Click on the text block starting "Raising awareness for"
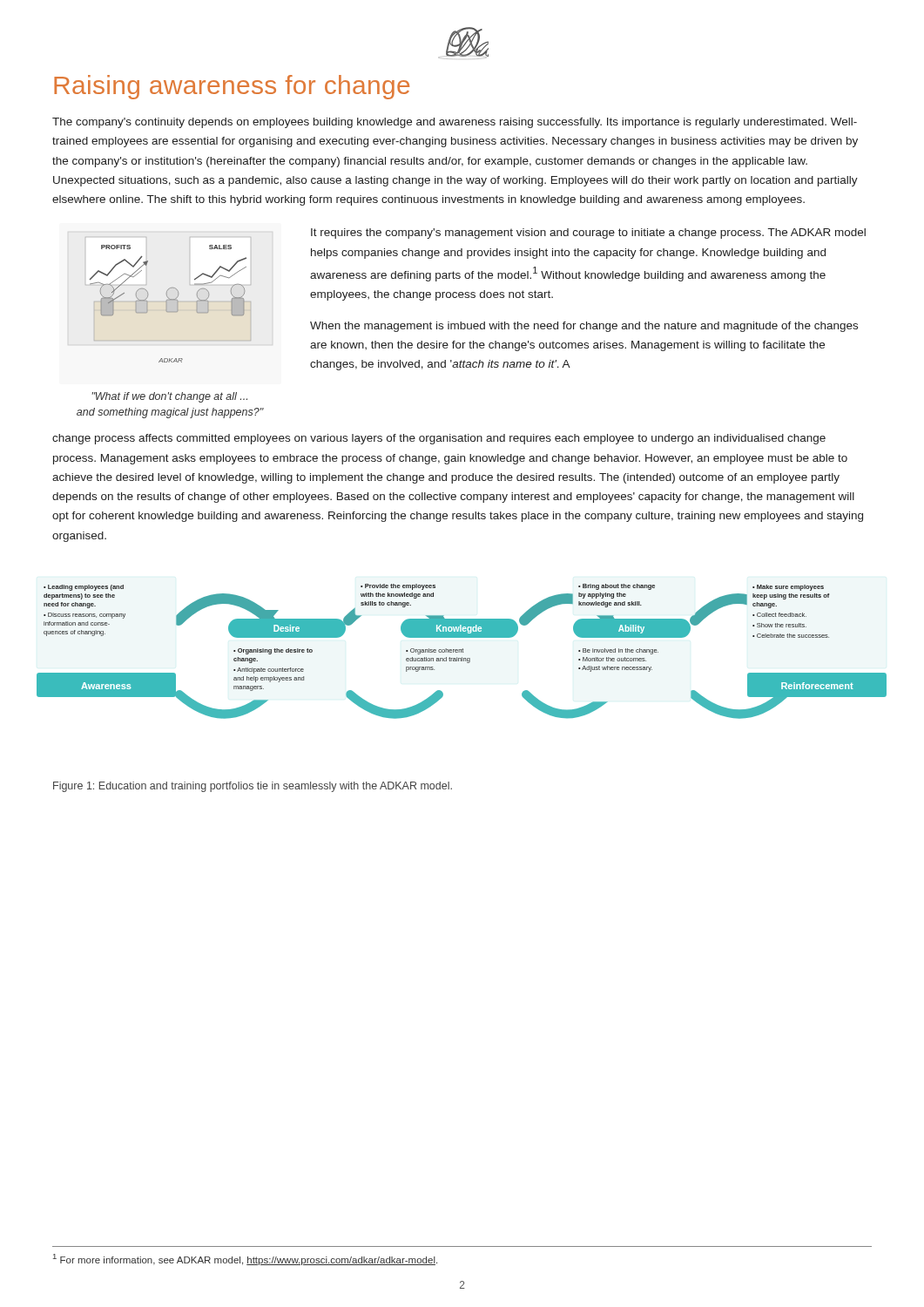 pos(232,85)
